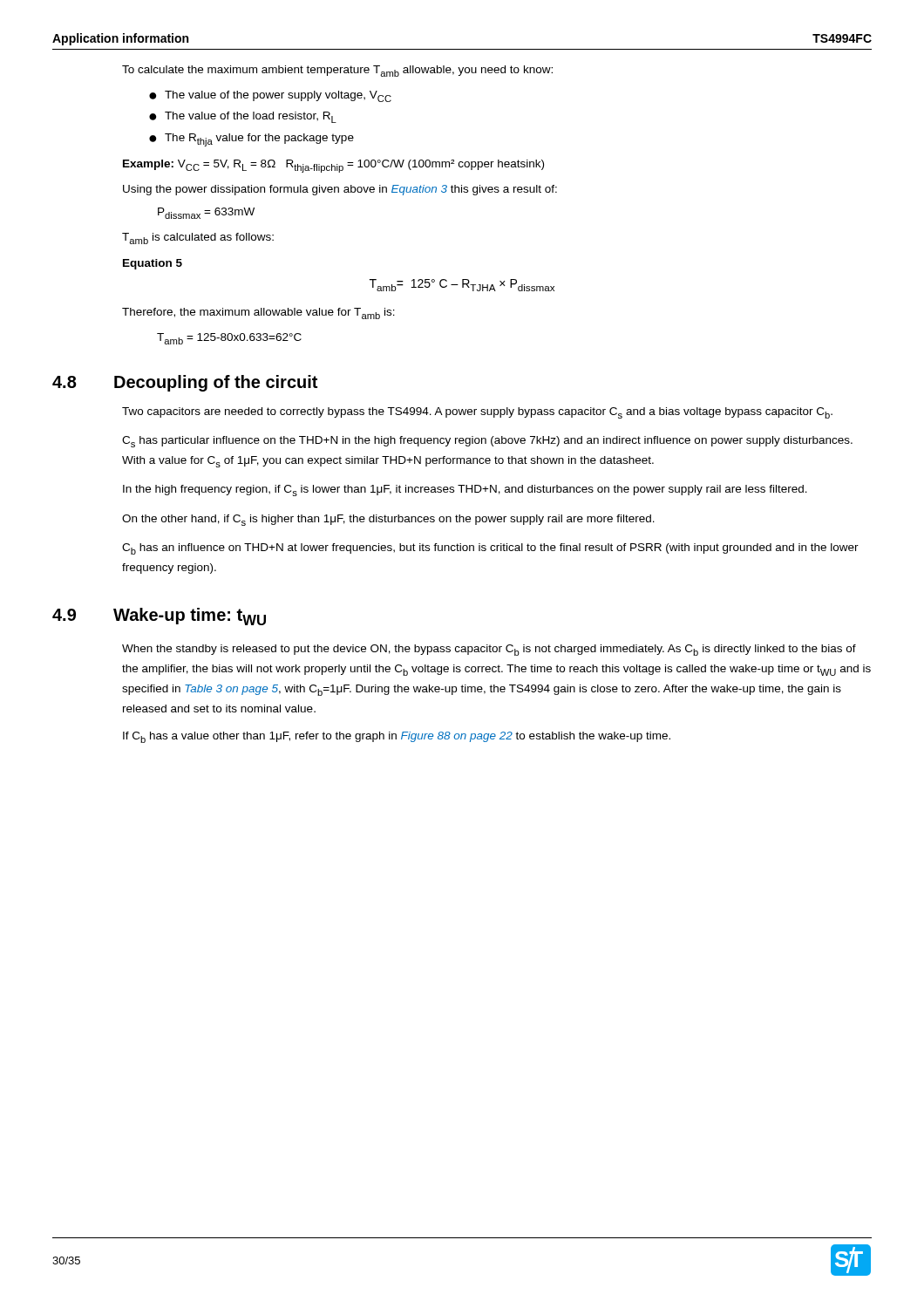The height and width of the screenshot is (1308, 924).
Task: Click on the block starting "To calculate the maximum ambient temperature Tamb"
Action: coord(338,71)
